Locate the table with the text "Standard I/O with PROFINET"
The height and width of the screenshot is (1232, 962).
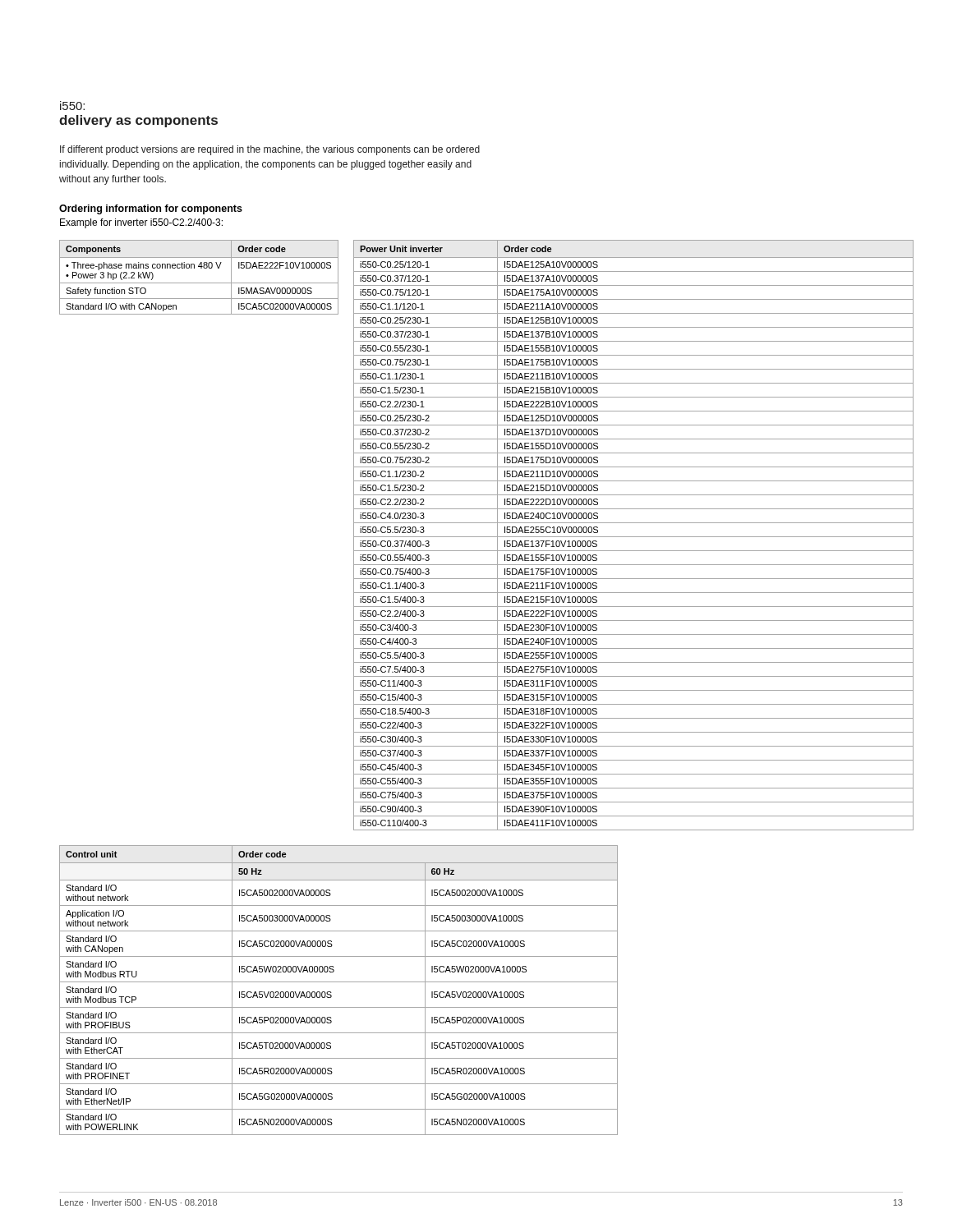(486, 990)
